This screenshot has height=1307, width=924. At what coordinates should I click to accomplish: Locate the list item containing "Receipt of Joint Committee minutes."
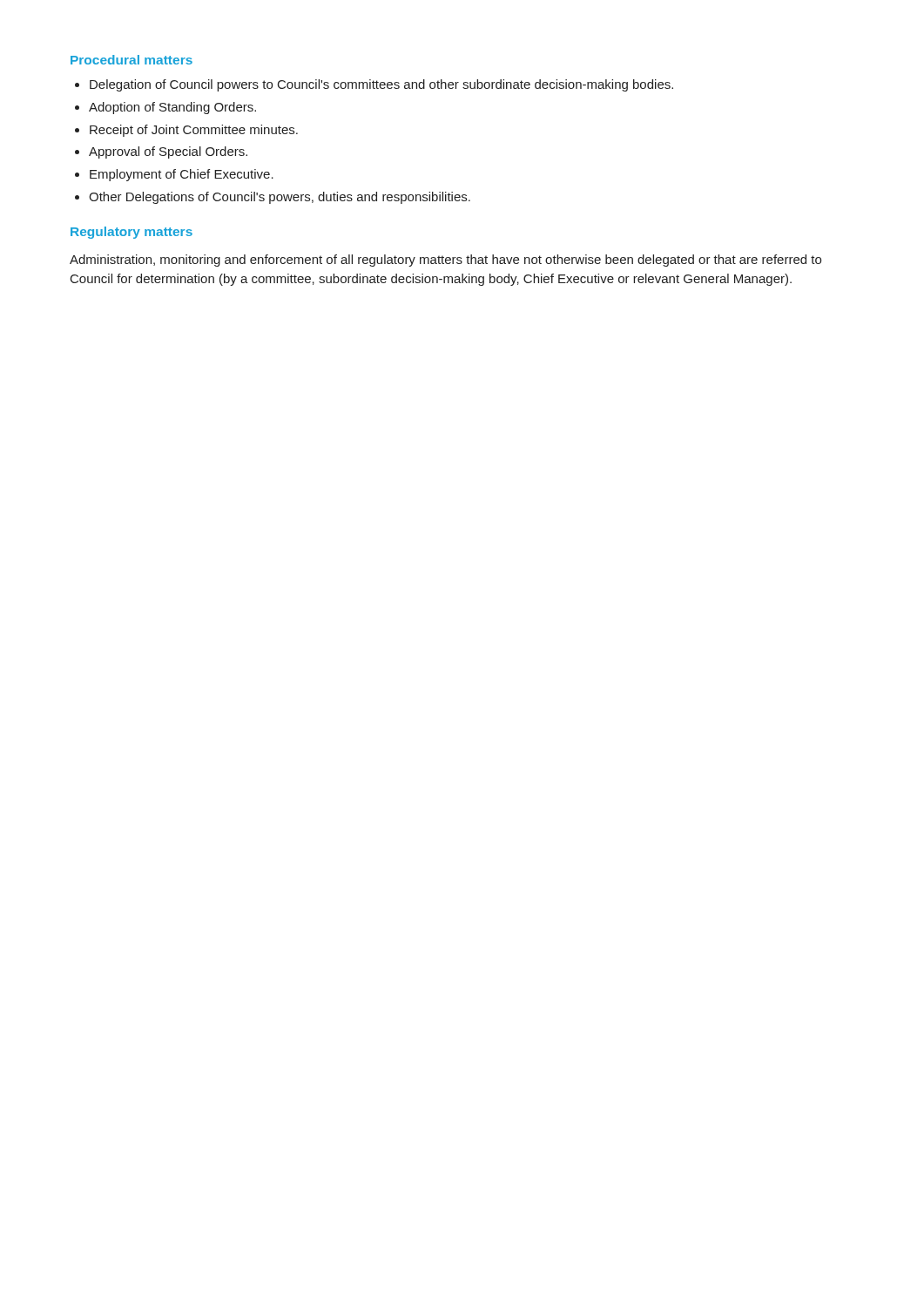pos(194,129)
